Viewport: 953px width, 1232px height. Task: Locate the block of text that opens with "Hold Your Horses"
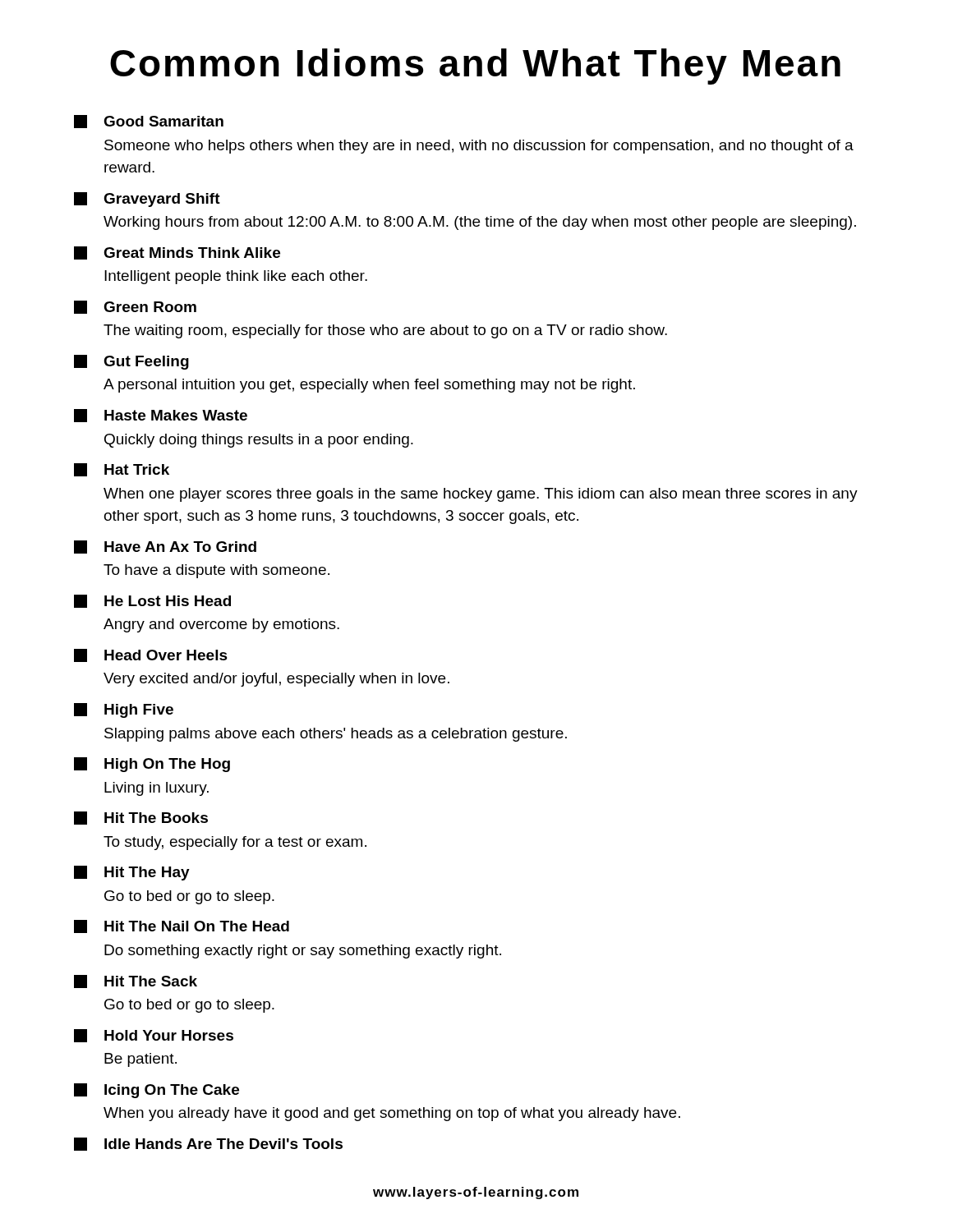pyautogui.click(x=154, y=1036)
